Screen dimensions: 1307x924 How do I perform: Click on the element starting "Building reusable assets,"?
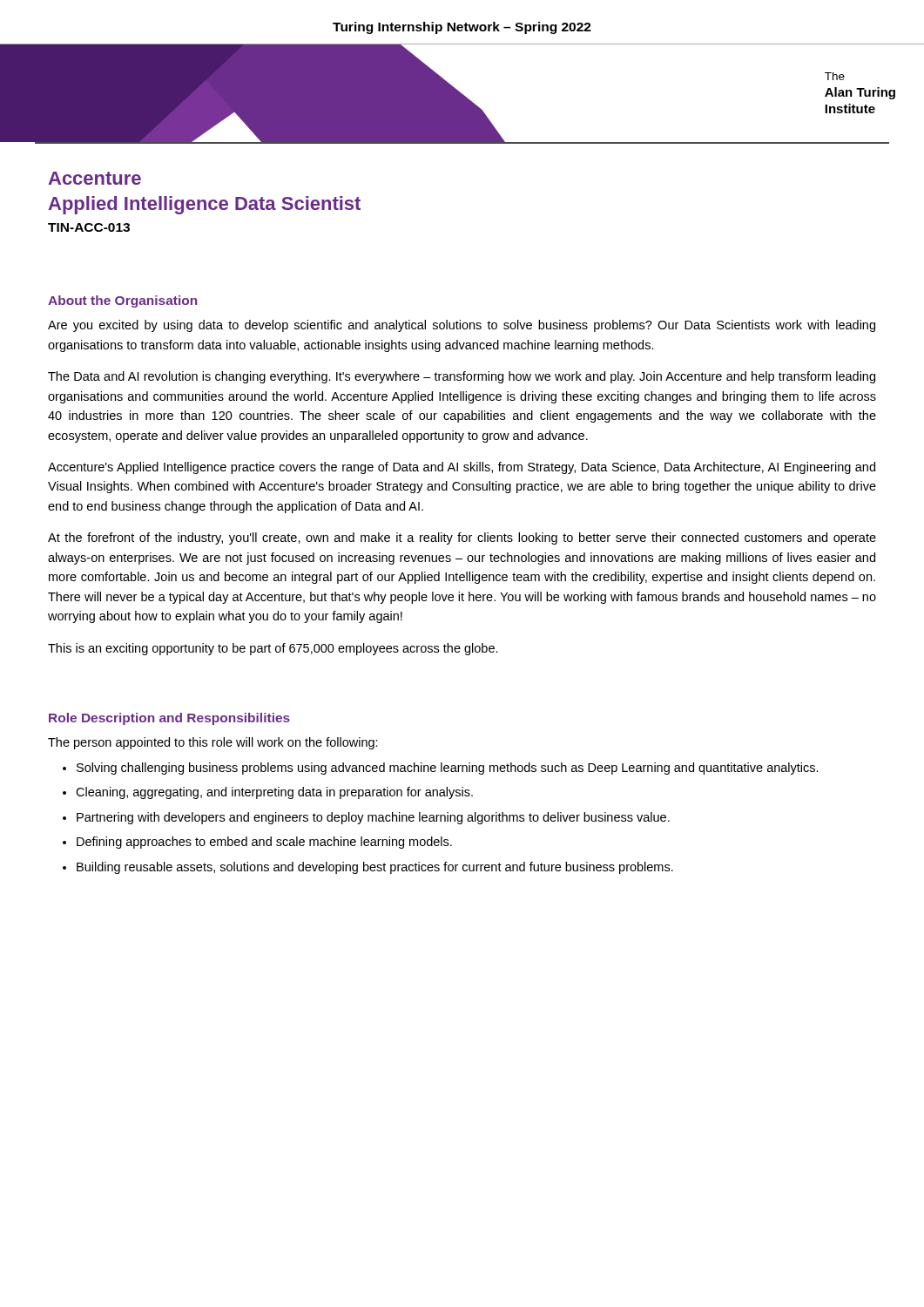pos(375,867)
